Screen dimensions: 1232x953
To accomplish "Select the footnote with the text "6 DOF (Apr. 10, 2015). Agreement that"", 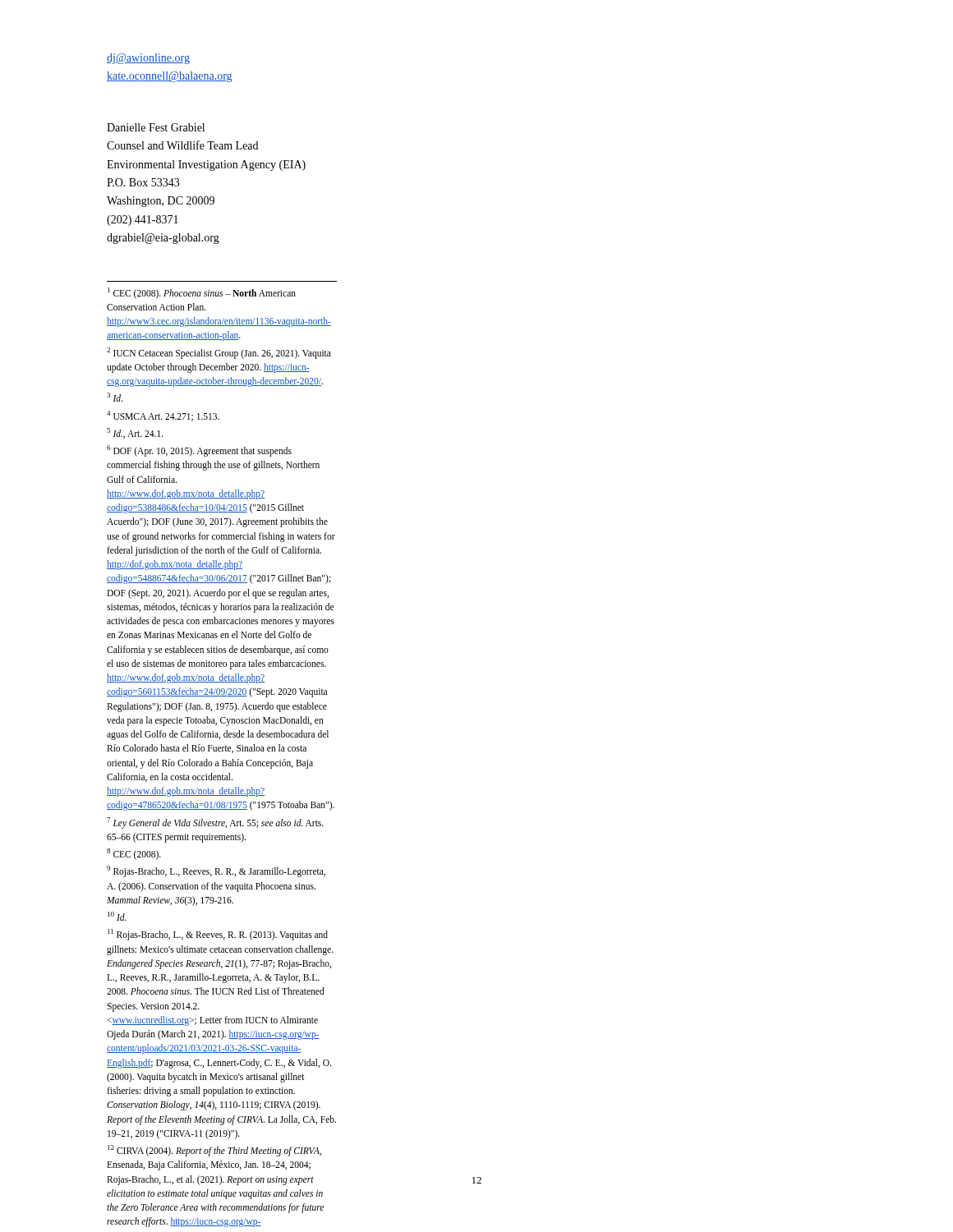I will click(221, 627).
